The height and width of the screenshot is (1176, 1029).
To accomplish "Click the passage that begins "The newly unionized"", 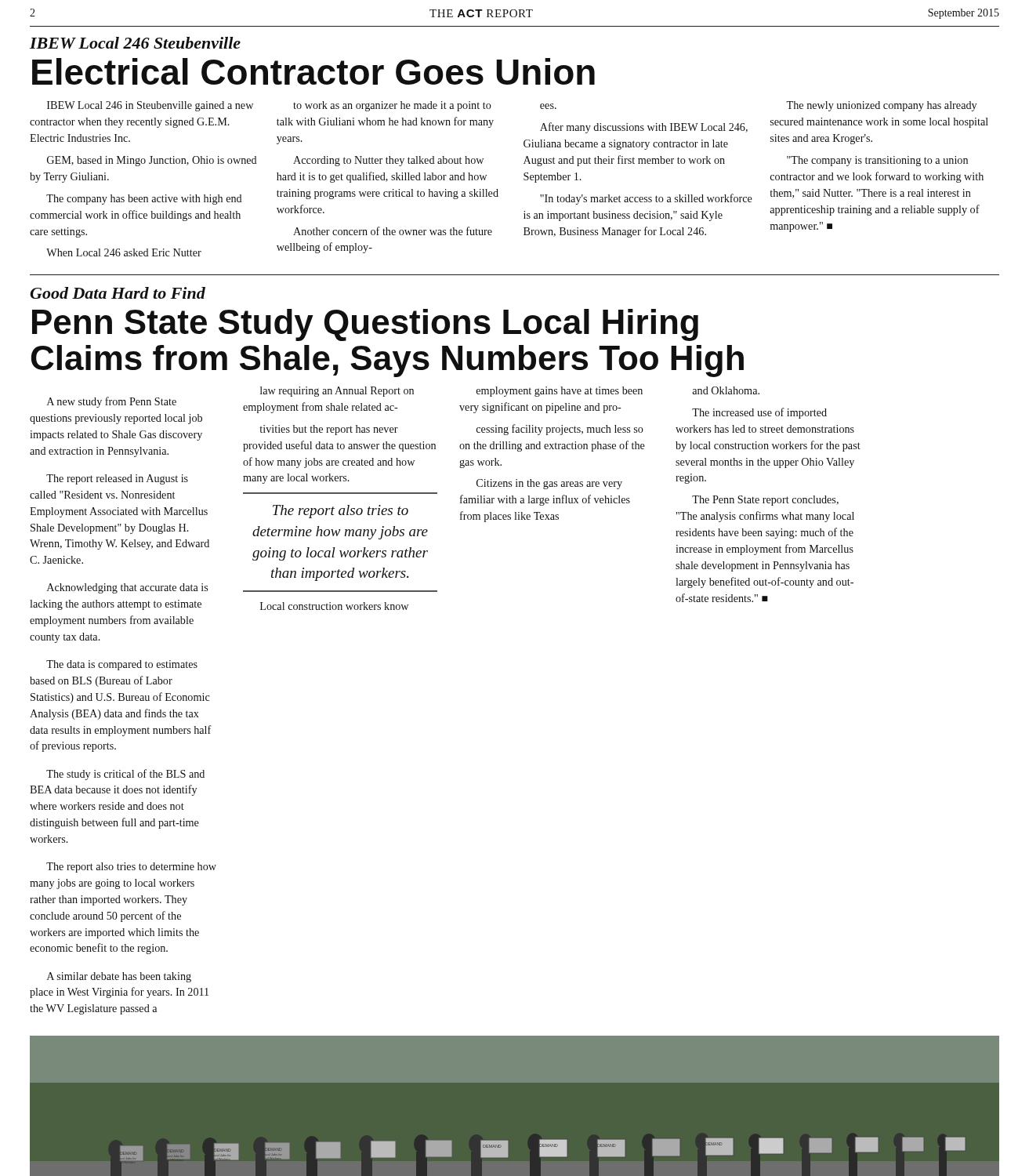I will 885,166.
